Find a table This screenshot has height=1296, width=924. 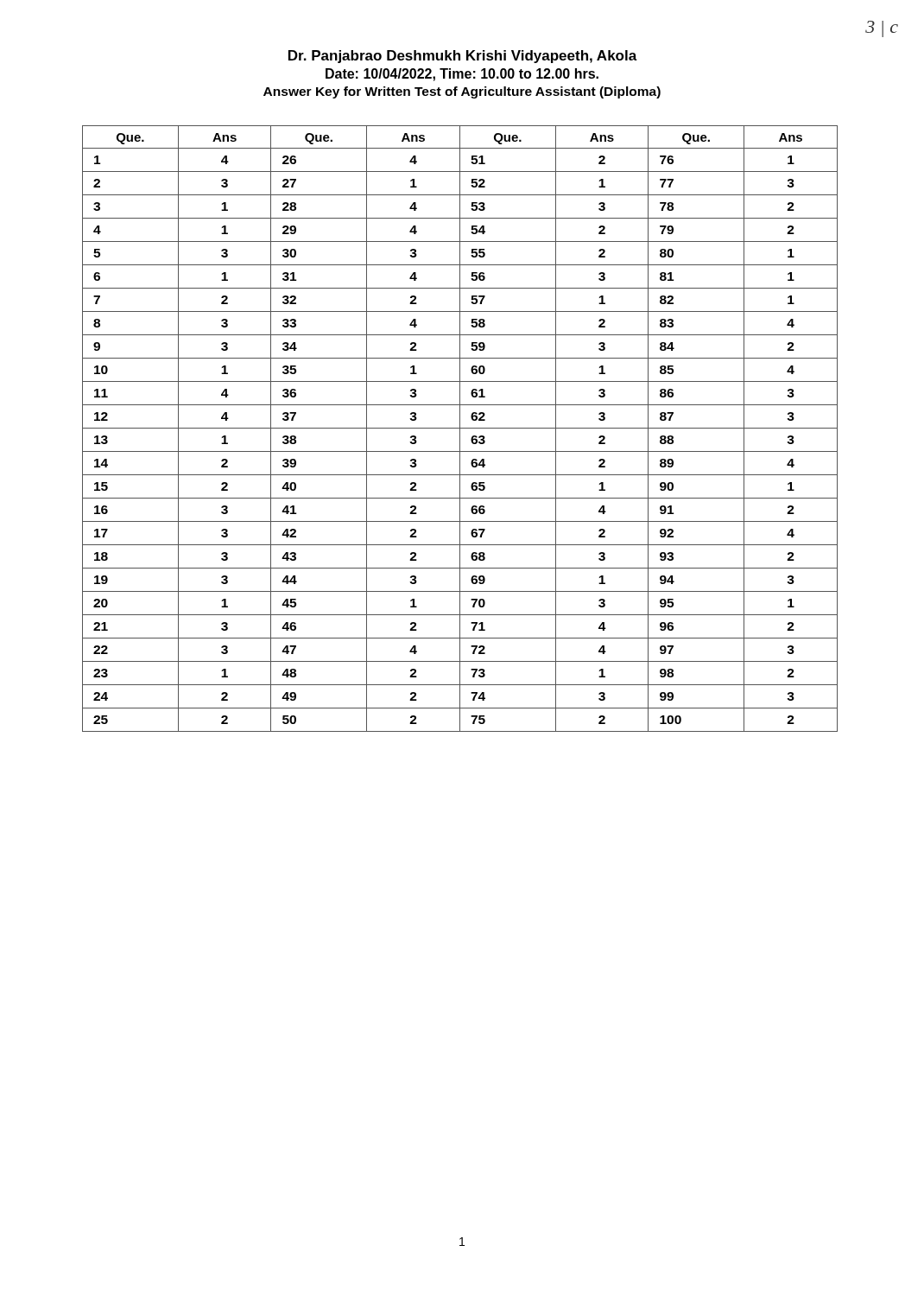pyautogui.click(x=460, y=429)
